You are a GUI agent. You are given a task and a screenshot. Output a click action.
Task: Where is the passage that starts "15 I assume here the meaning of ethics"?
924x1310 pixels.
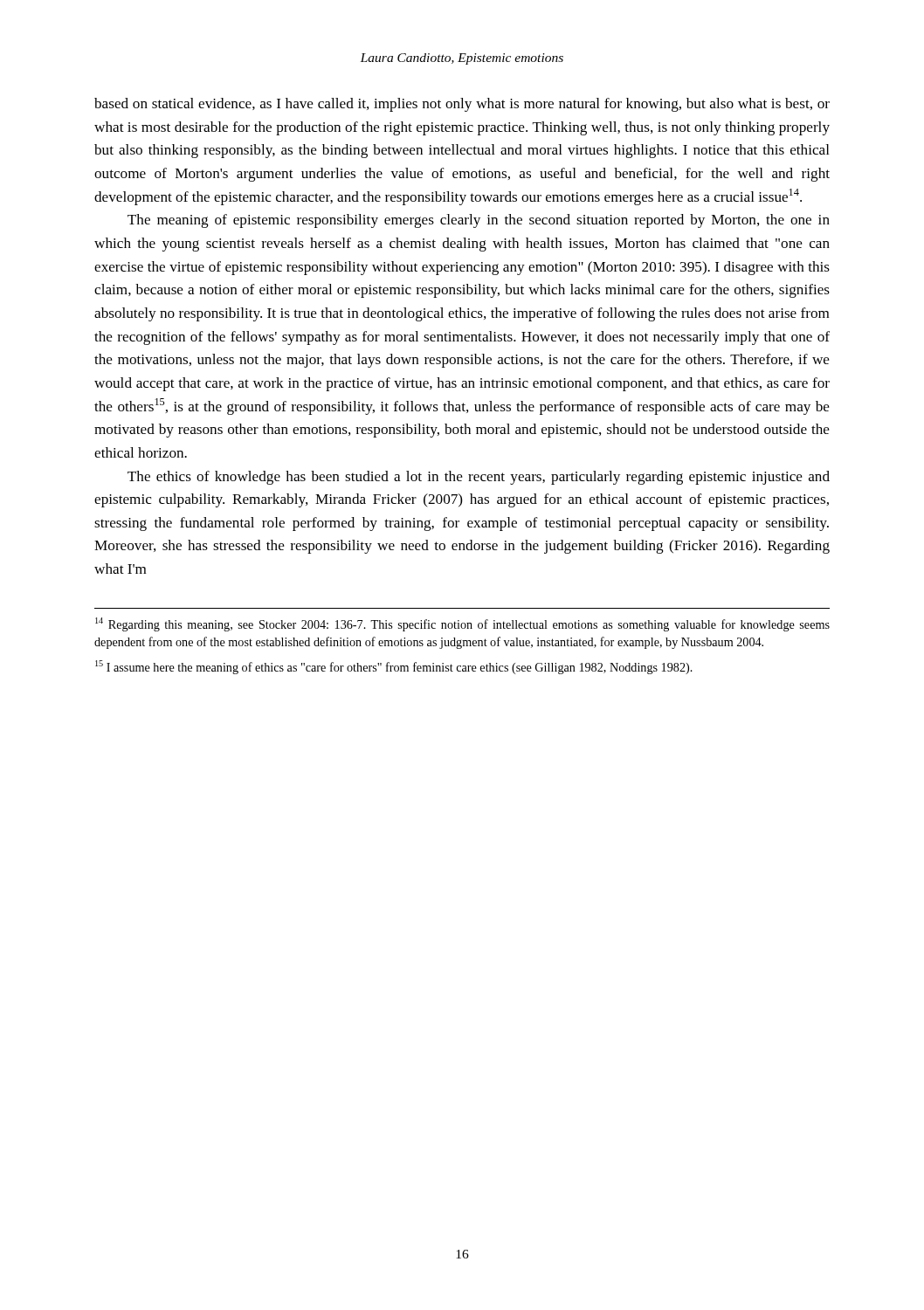tap(394, 666)
